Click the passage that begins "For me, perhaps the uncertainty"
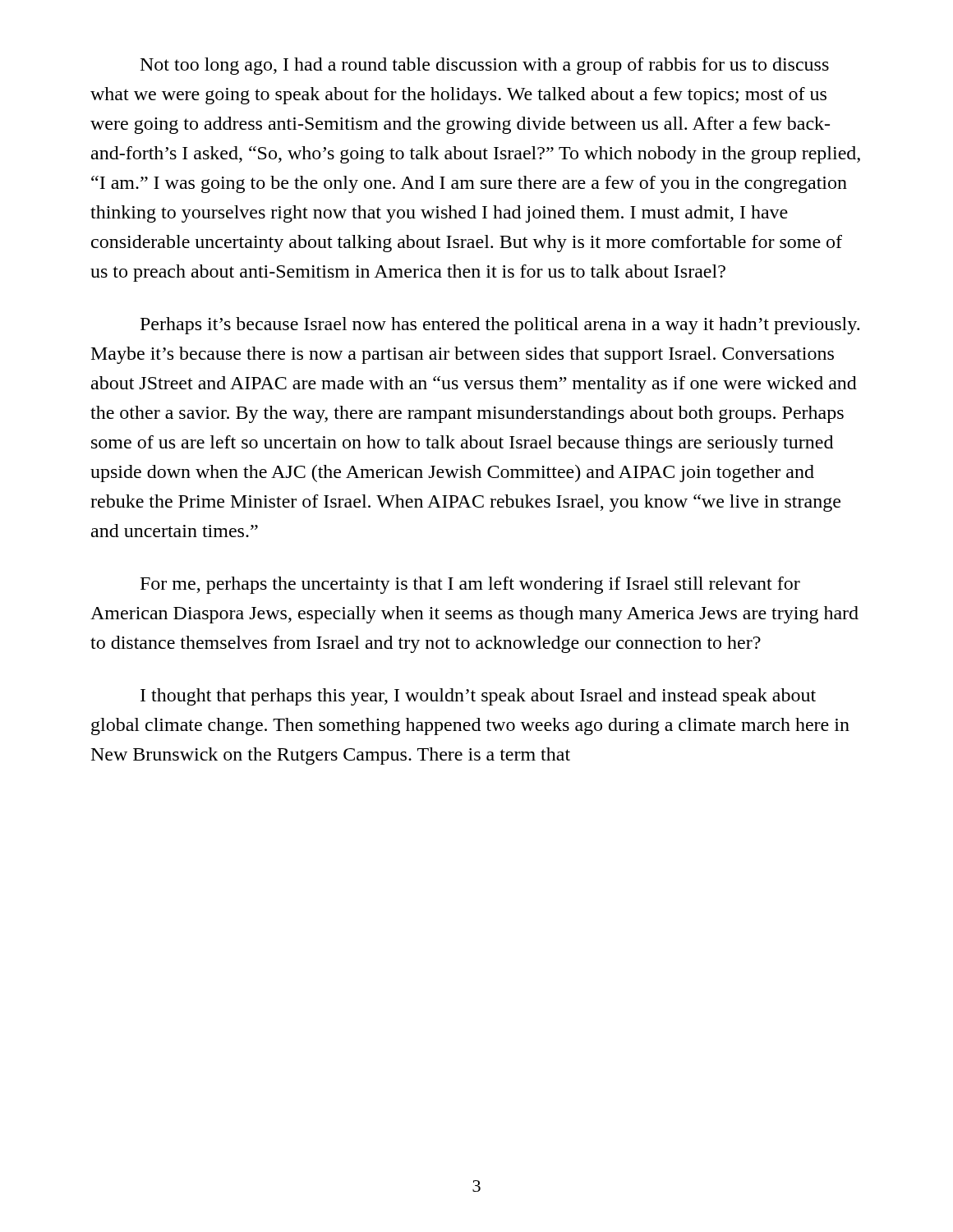 (x=474, y=613)
